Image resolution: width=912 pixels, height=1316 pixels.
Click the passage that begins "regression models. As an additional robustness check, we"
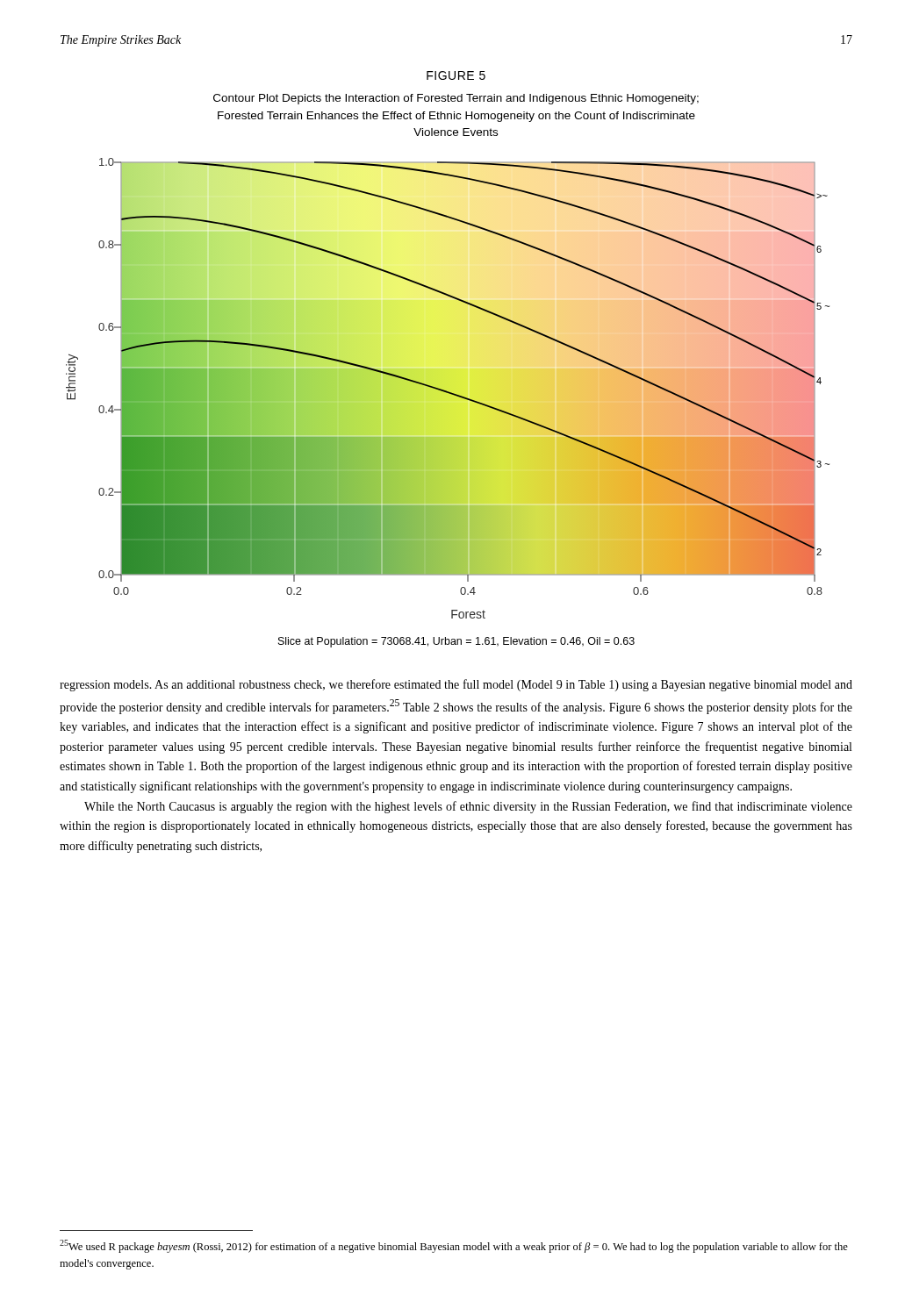456,766
